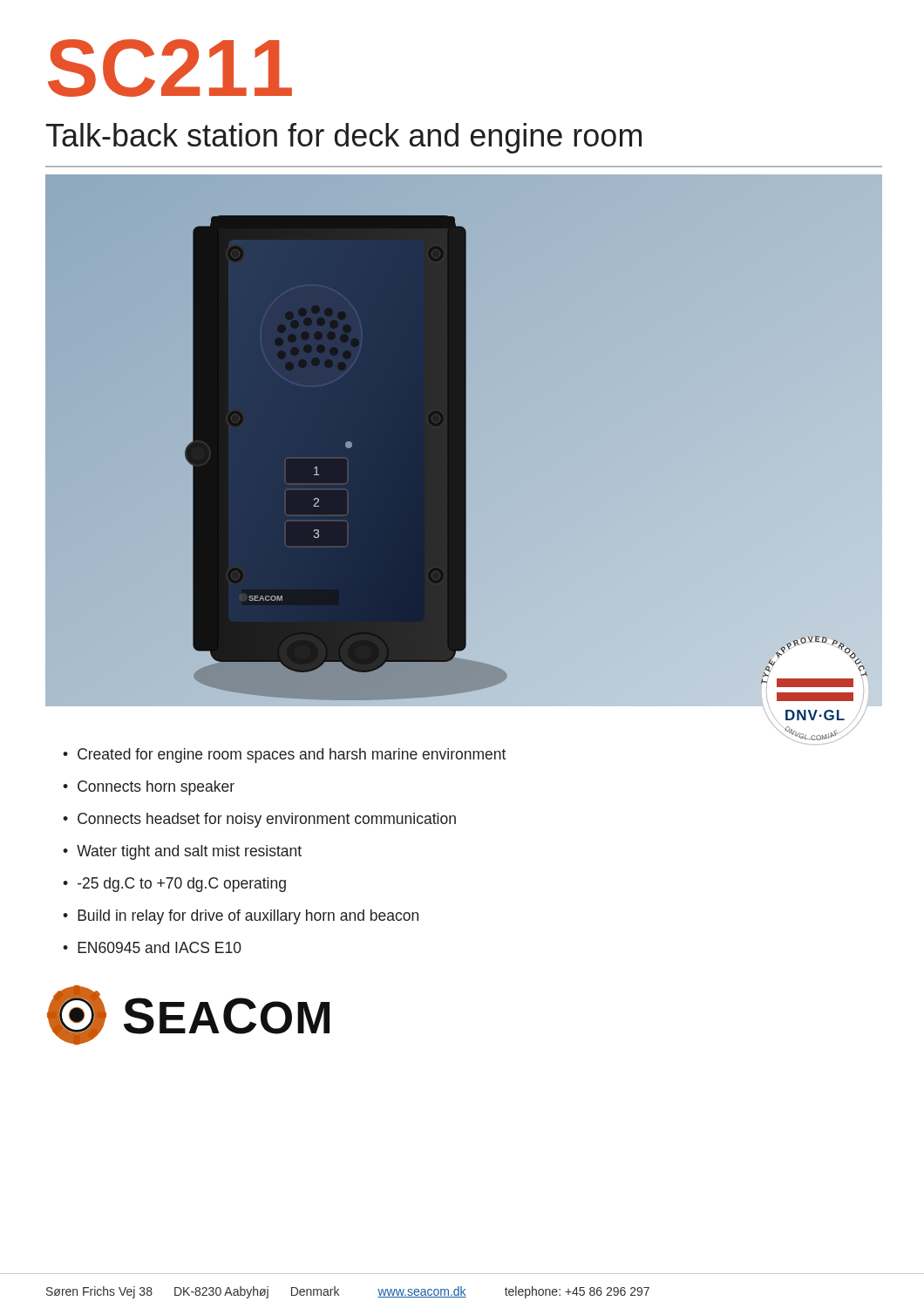
Task: Find "•Connects horn speaker" on this page
Action: click(x=149, y=787)
